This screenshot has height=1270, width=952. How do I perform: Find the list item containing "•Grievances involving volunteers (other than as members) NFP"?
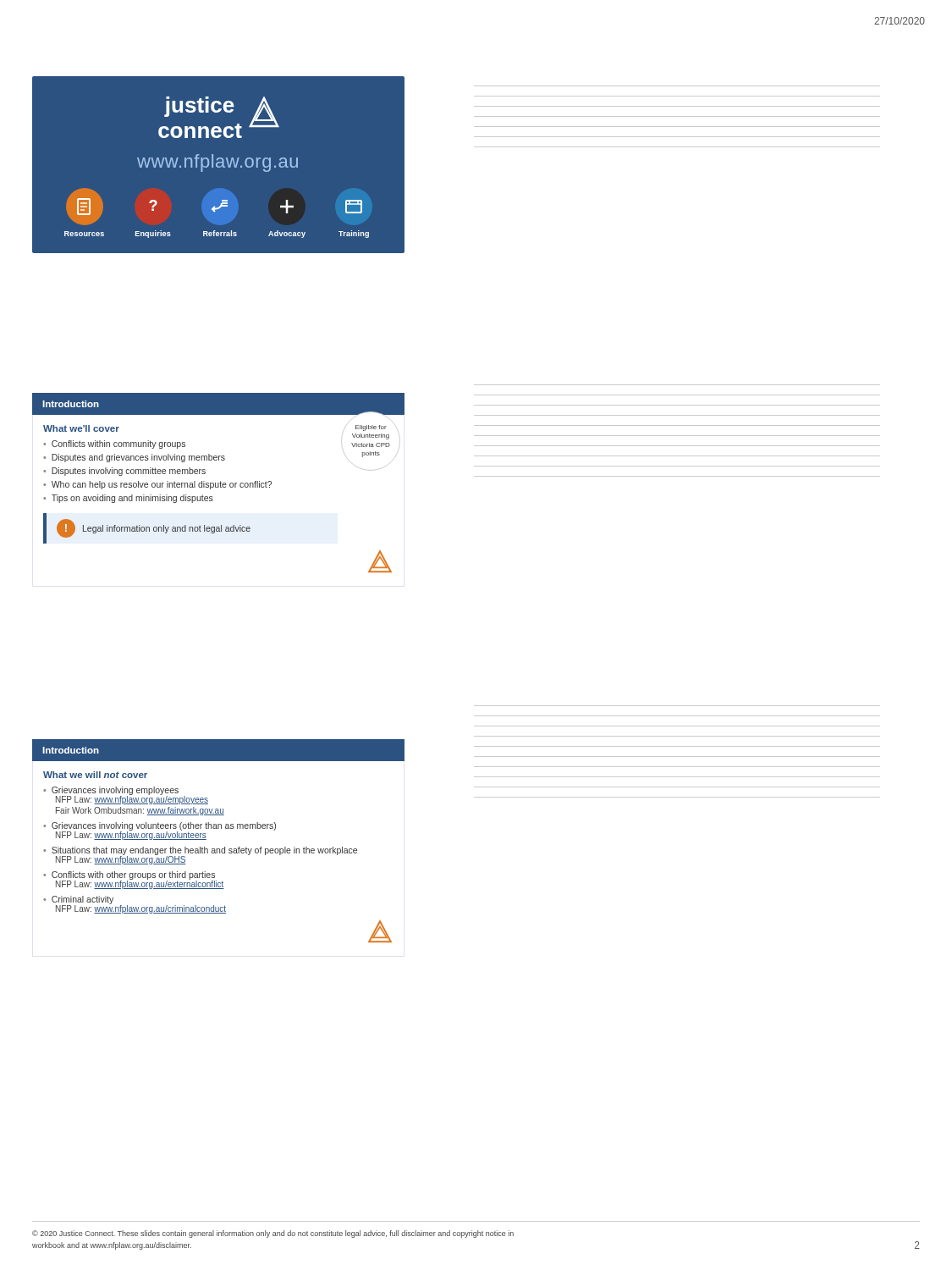tap(160, 830)
